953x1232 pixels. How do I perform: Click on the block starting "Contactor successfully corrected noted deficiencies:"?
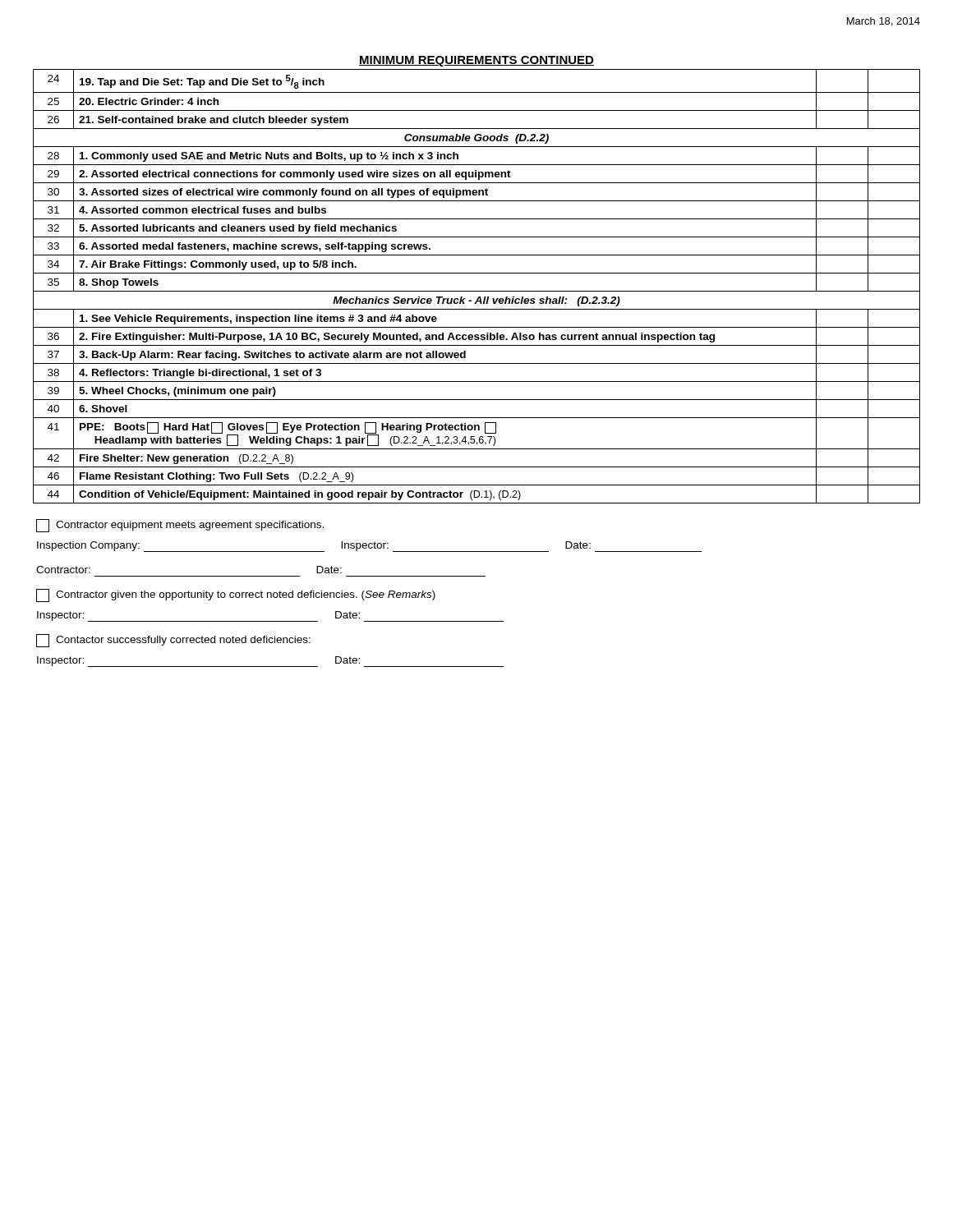(174, 640)
